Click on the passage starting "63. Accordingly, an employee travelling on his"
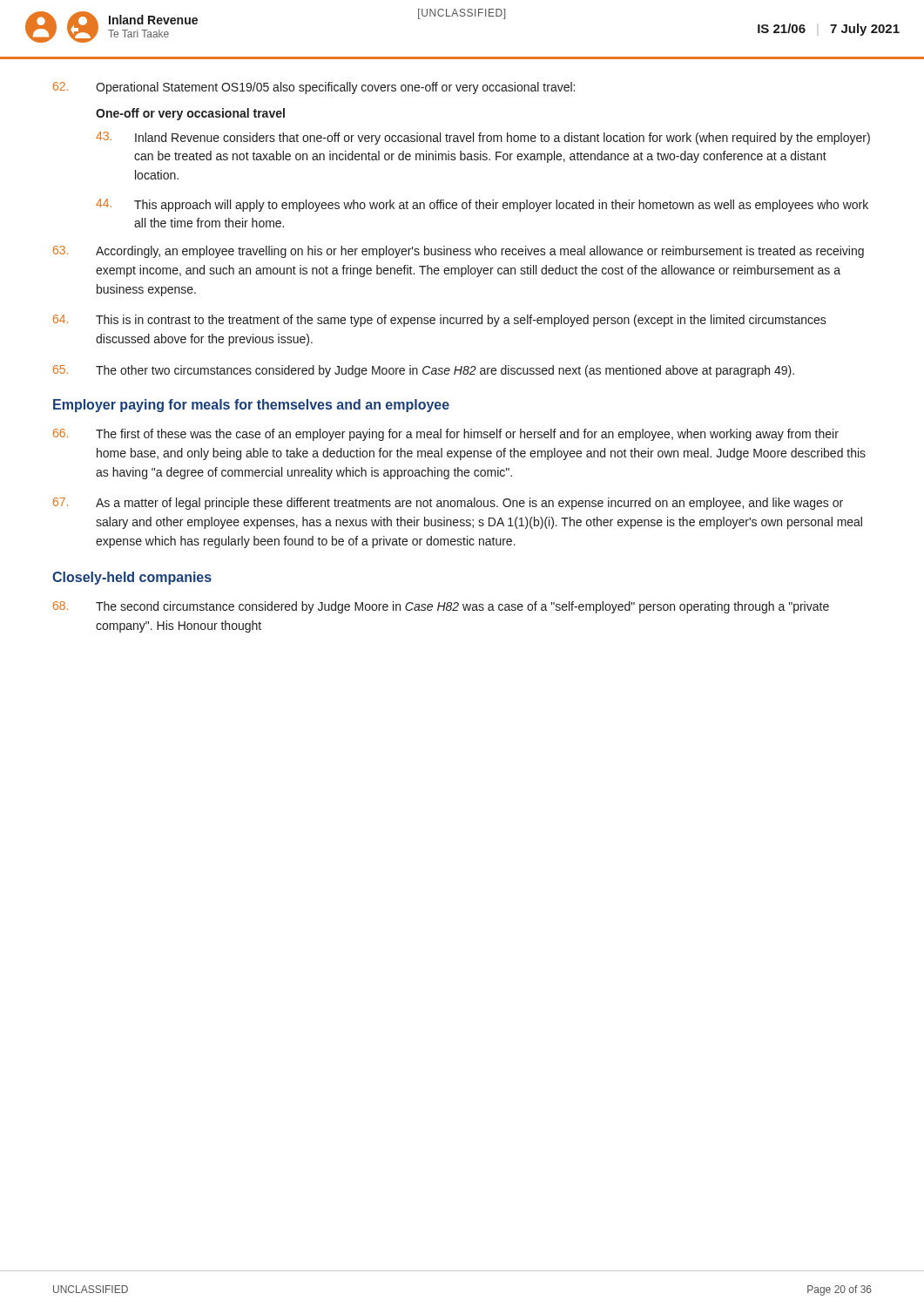 coord(462,271)
